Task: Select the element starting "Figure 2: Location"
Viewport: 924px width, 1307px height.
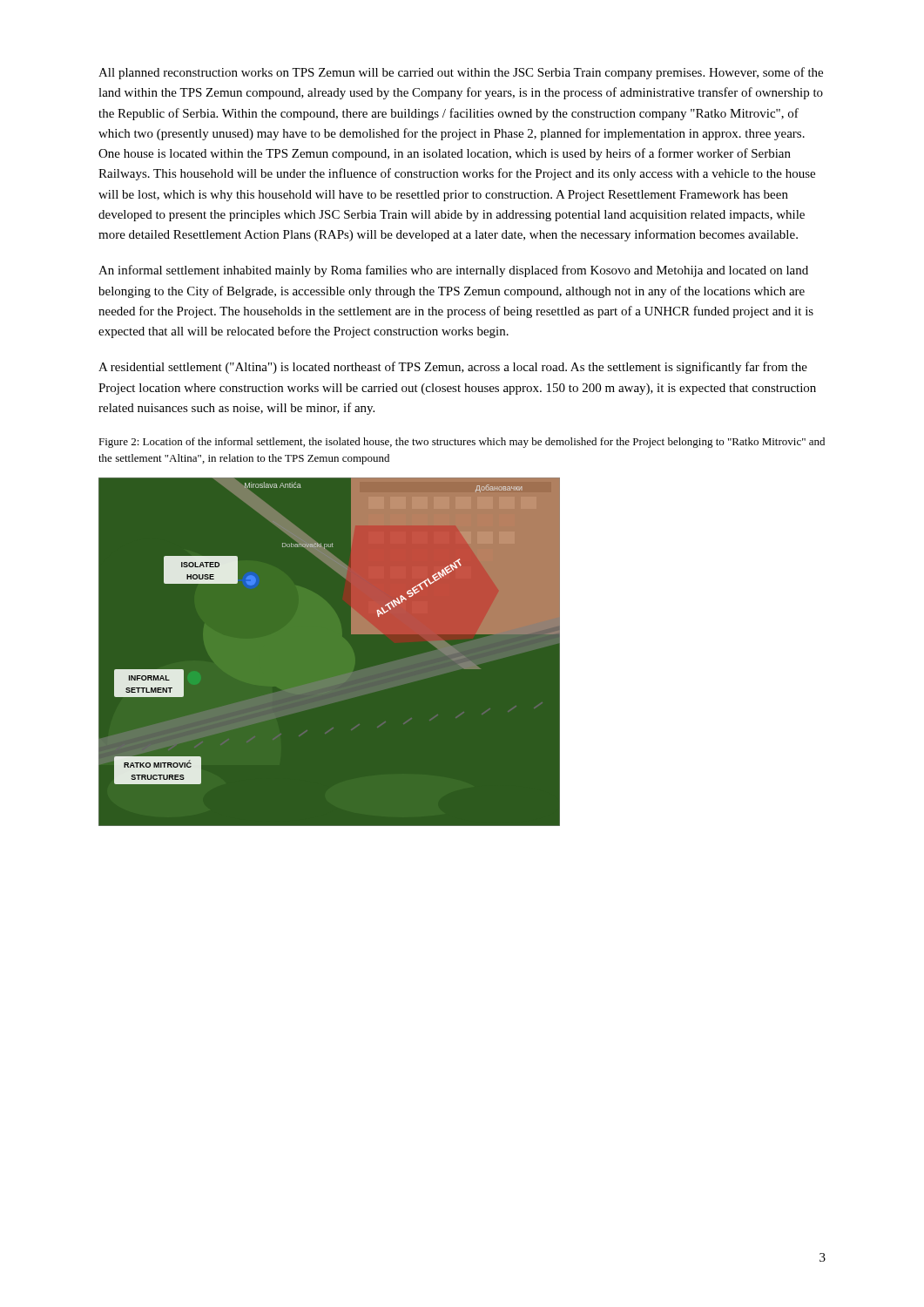Action: tap(462, 450)
